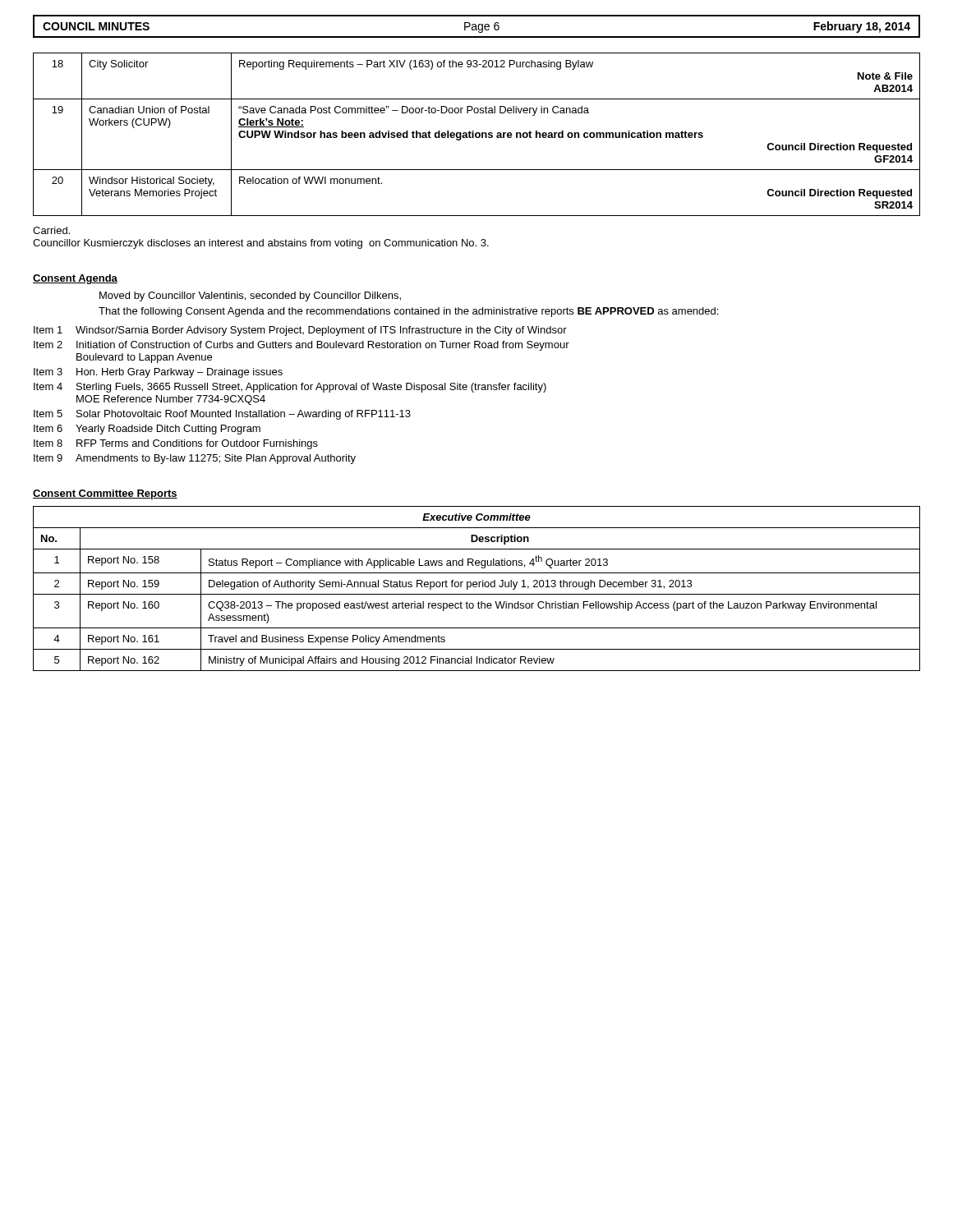Screen dimensions: 1232x953
Task: Locate the list item that says "Item 1 Windsor/Sarnia Border Advisory System Project,"
Action: click(476, 330)
